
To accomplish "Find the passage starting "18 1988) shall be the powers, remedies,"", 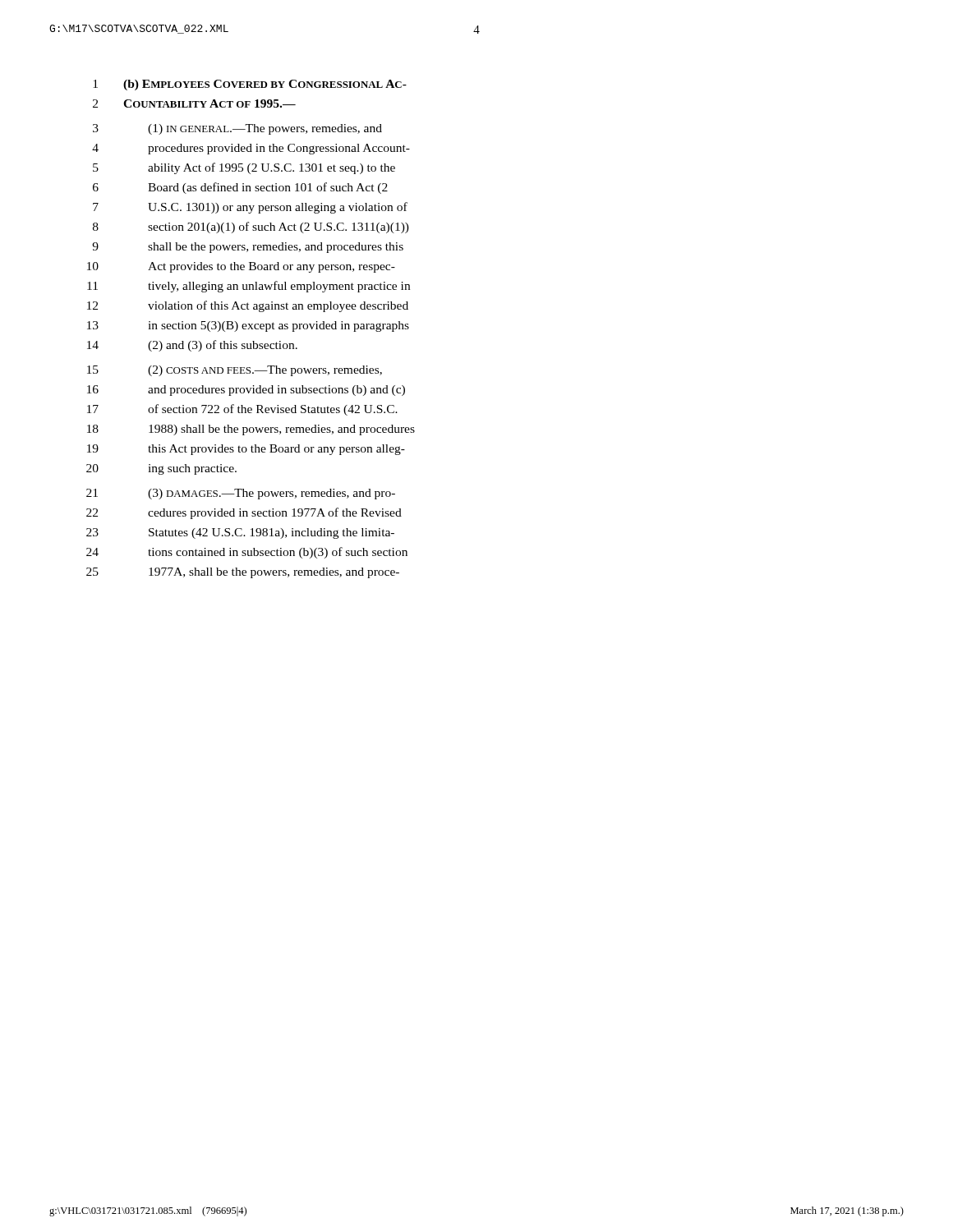I will coord(251,430).
